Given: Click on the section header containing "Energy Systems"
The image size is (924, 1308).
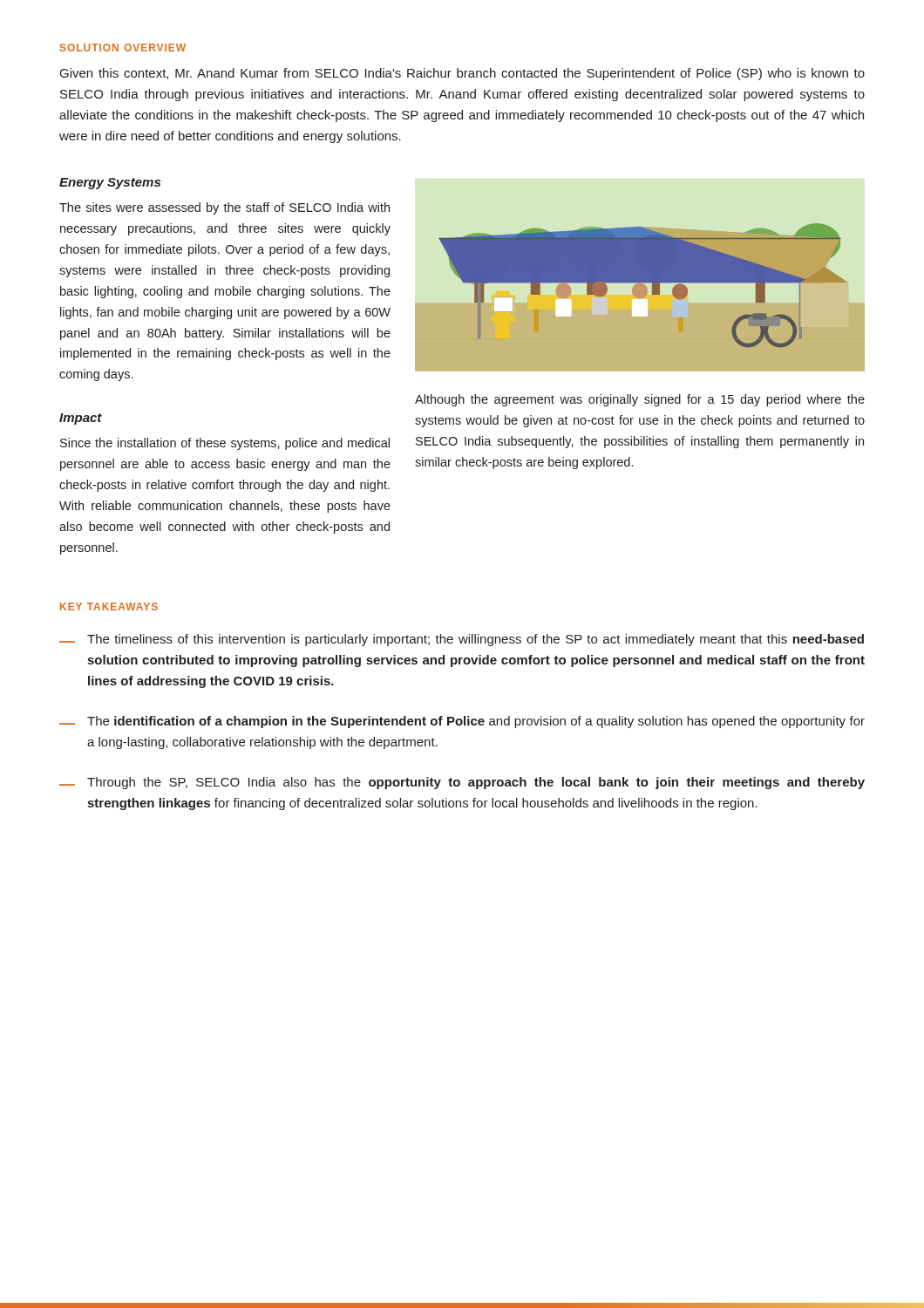Looking at the screenshot, I should tap(110, 182).
